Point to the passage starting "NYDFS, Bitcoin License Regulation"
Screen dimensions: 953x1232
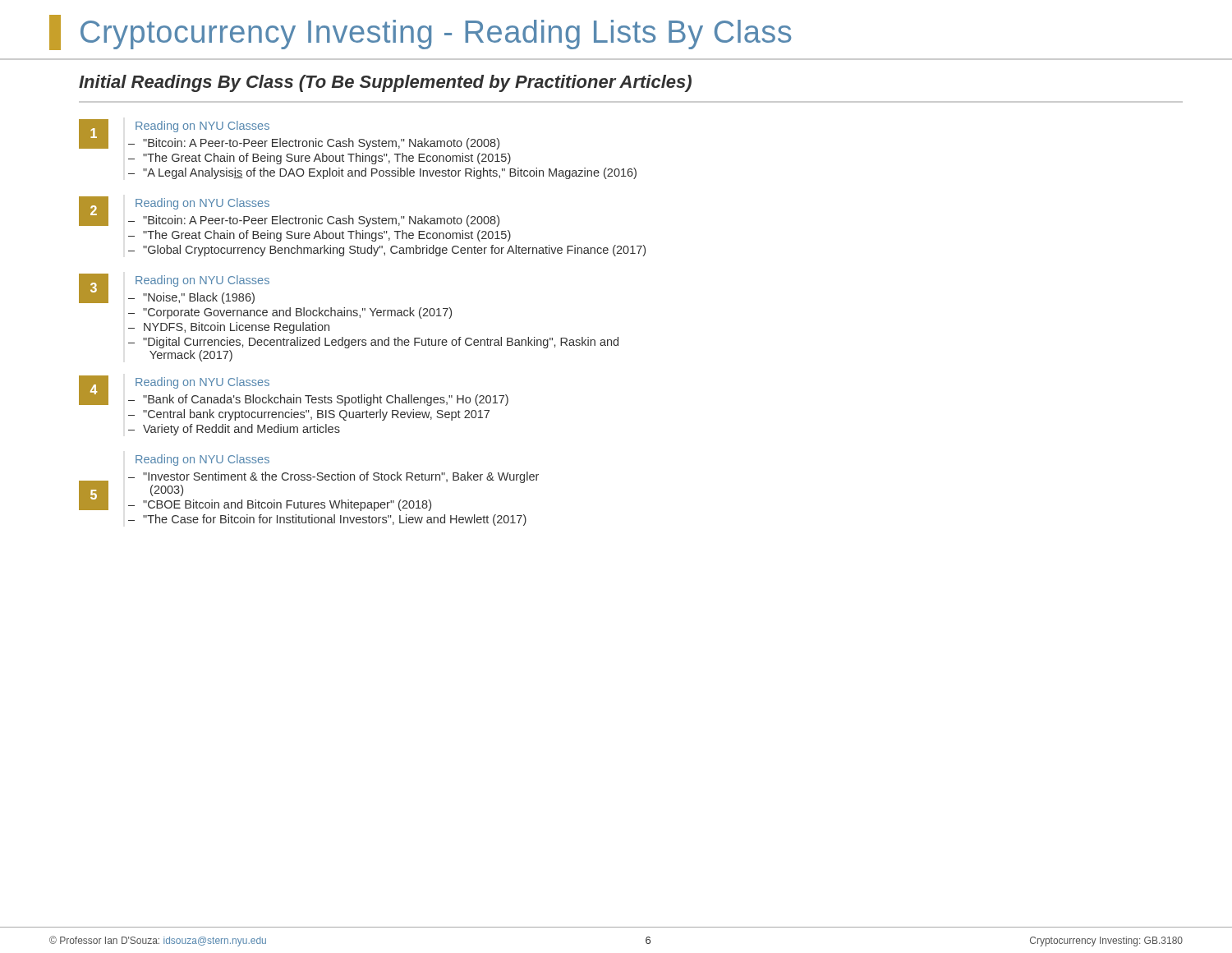tap(237, 327)
